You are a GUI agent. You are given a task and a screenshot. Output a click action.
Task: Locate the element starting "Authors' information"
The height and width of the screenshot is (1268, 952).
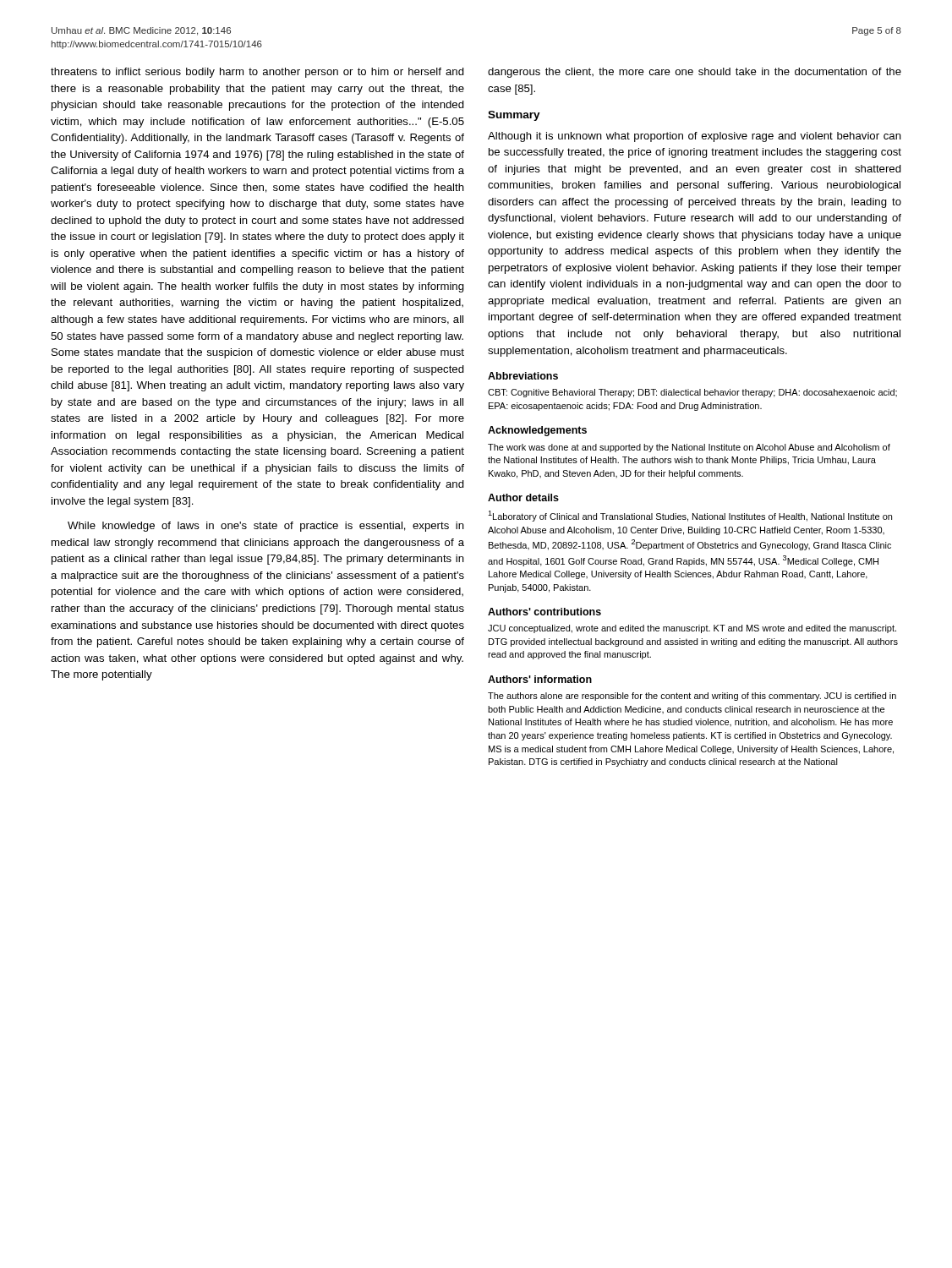pos(540,680)
